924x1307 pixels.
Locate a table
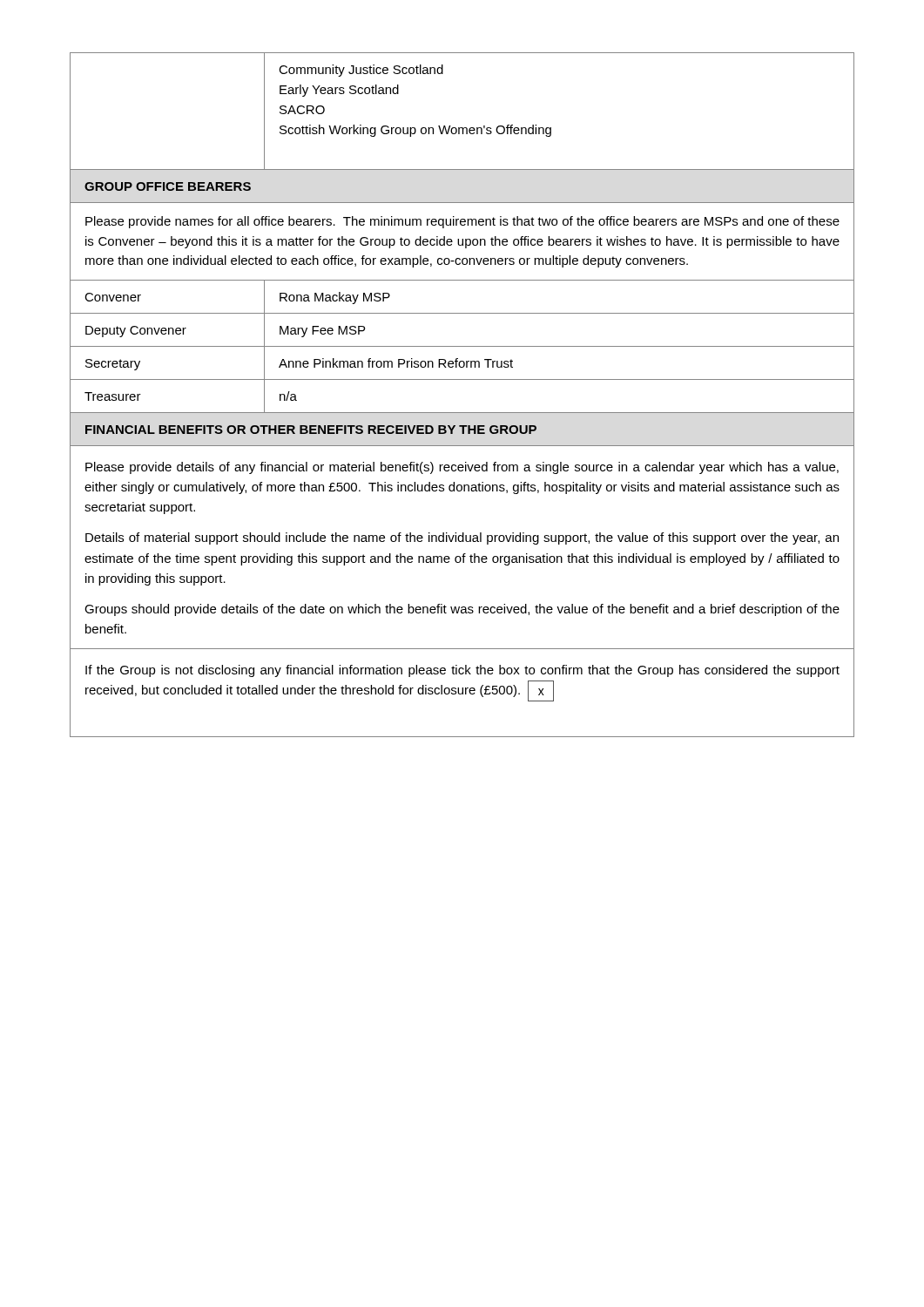pyautogui.click(x=462, y=296)
